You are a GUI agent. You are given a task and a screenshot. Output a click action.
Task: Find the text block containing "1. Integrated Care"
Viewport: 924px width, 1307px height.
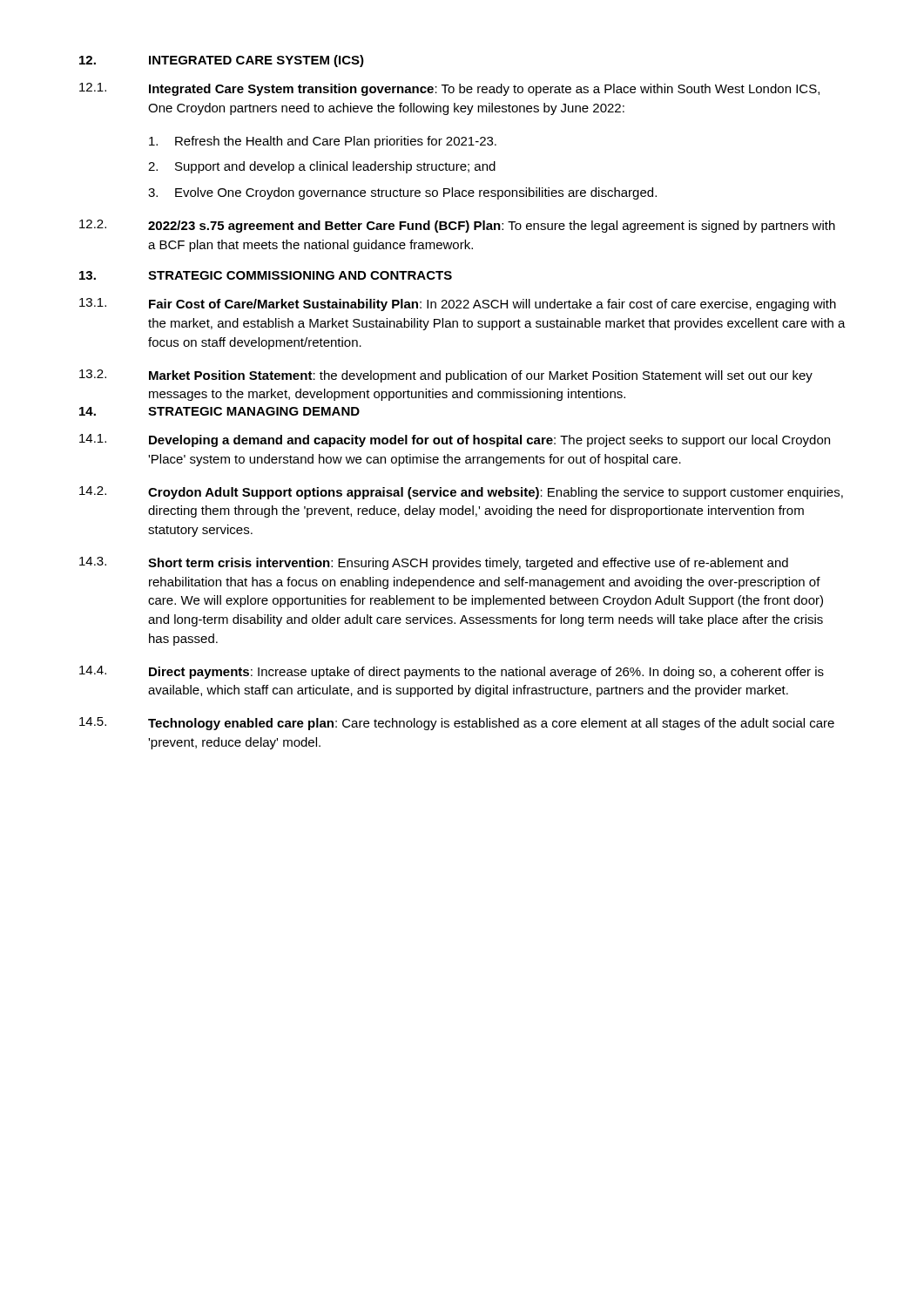462,98
